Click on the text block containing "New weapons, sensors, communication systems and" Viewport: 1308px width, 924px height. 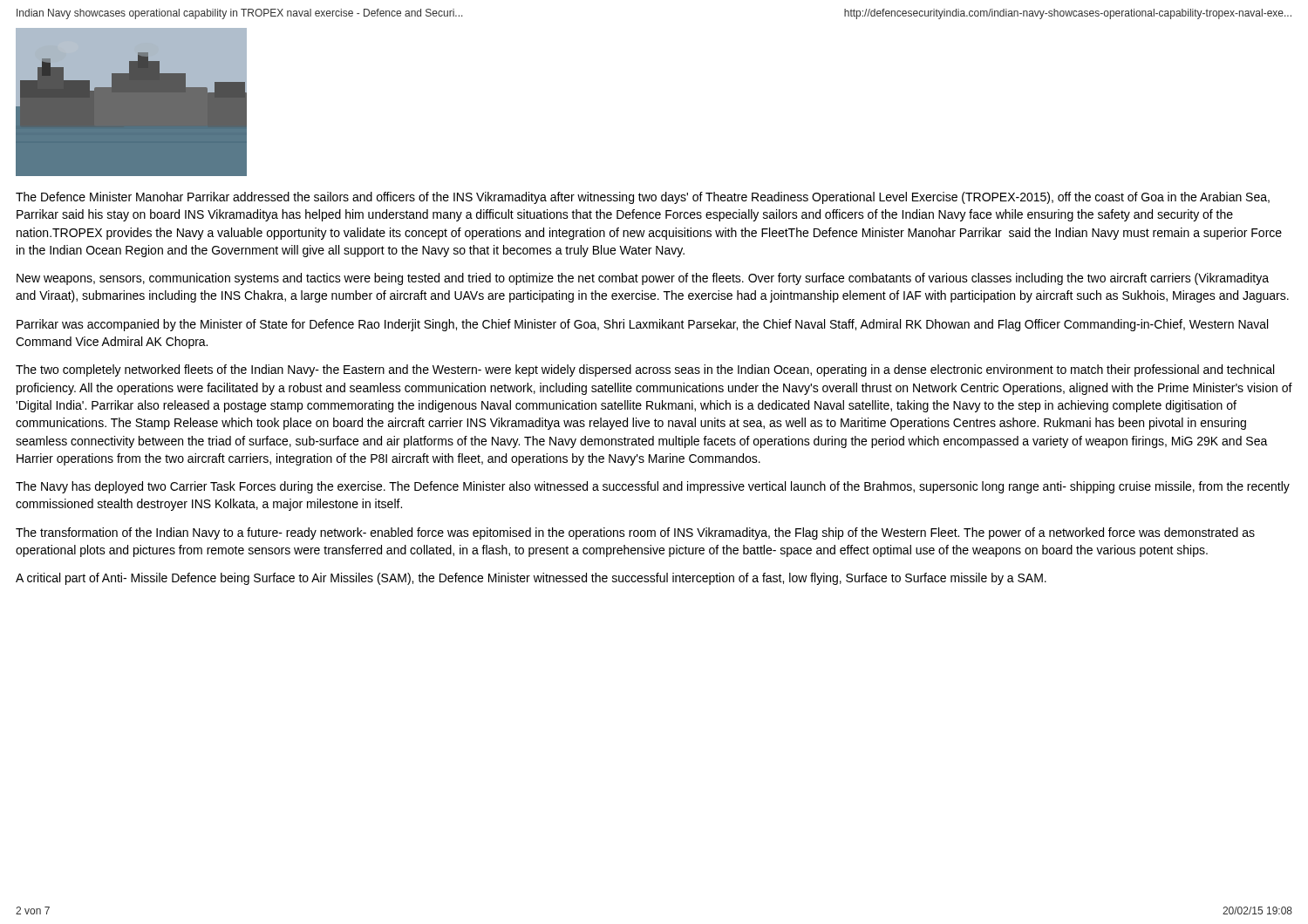(653, 287)
